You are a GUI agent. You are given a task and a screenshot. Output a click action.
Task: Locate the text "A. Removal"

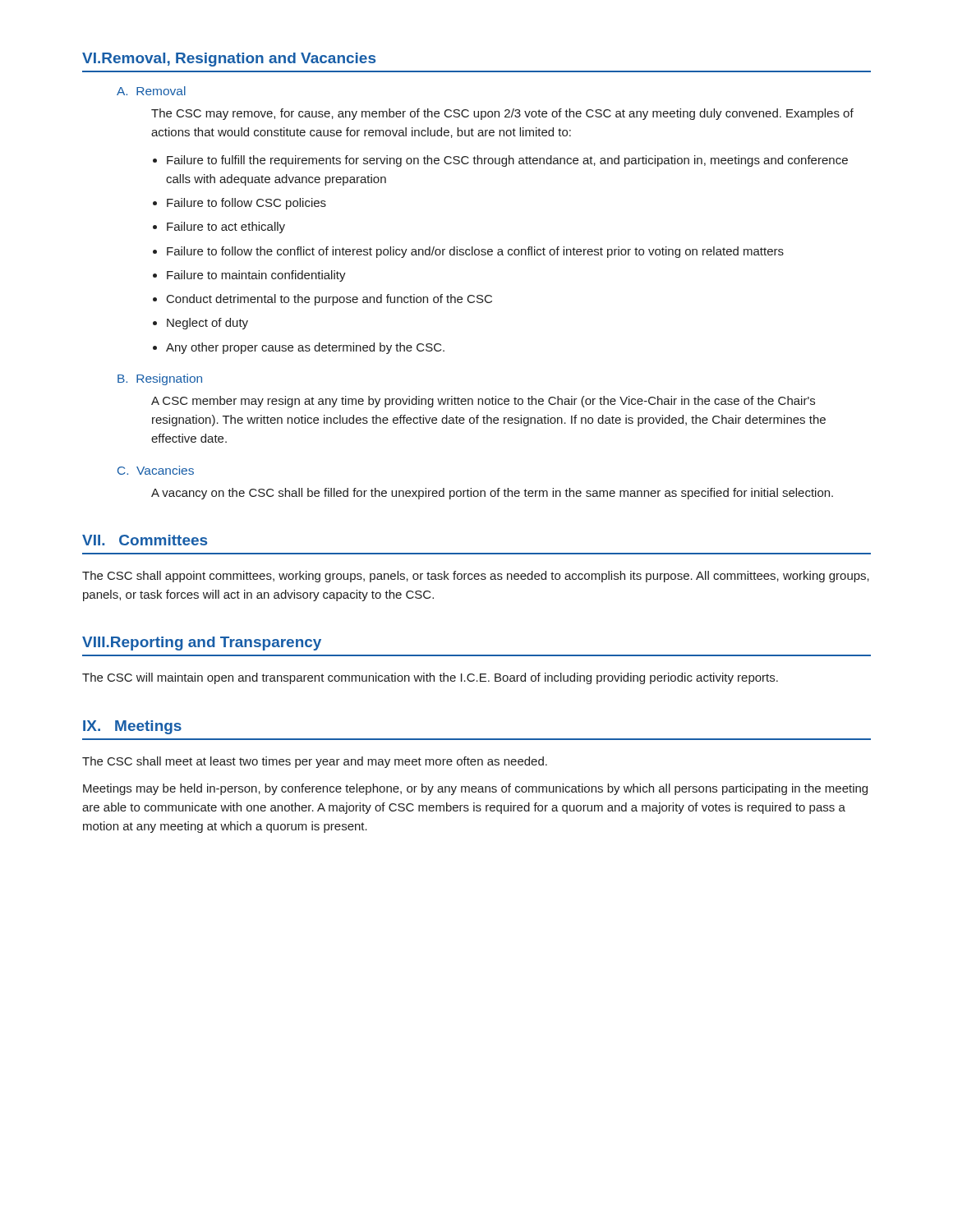click(x=151, y=91)
